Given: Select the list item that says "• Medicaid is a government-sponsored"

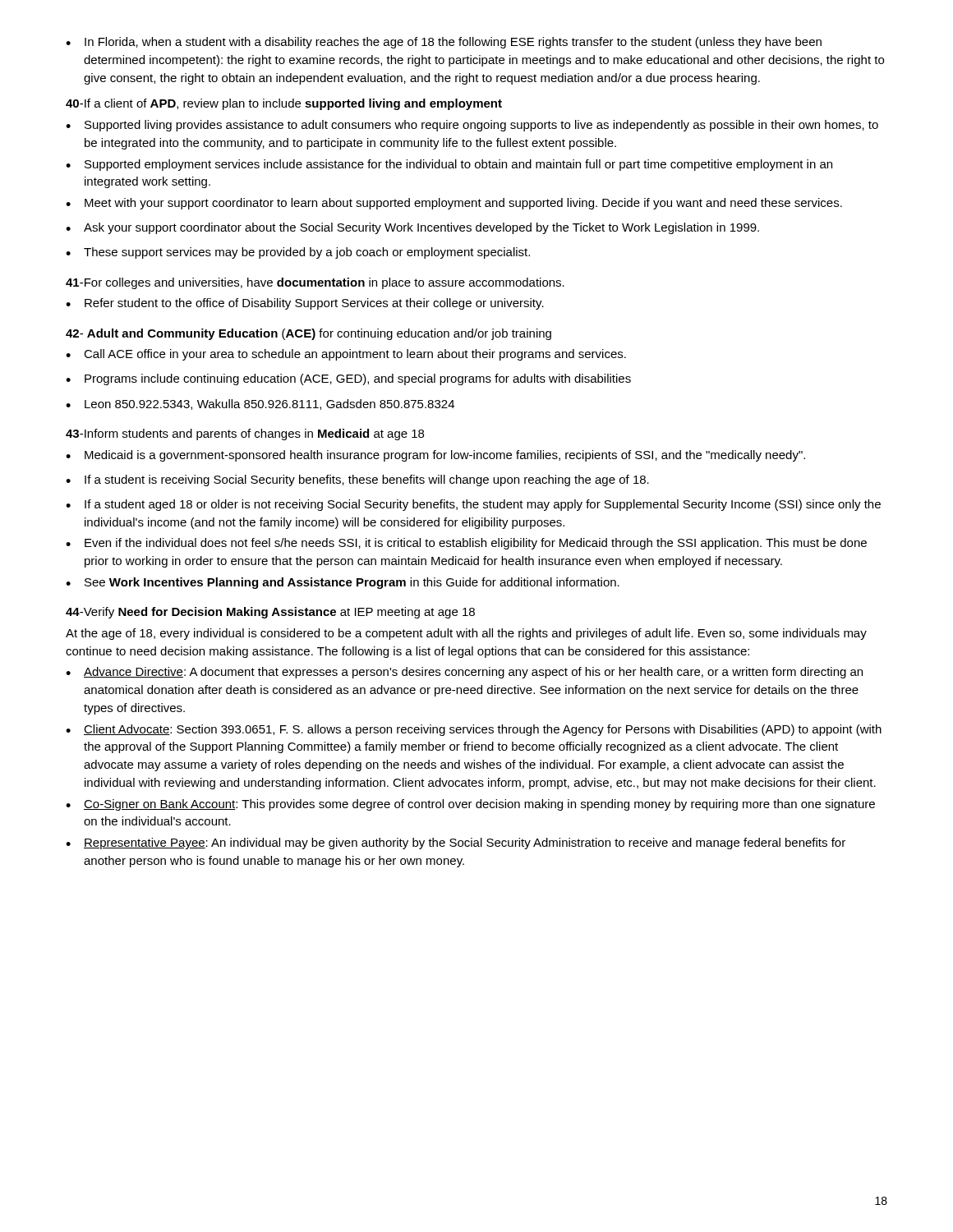Looking at the screenshot, I should 476,456.
